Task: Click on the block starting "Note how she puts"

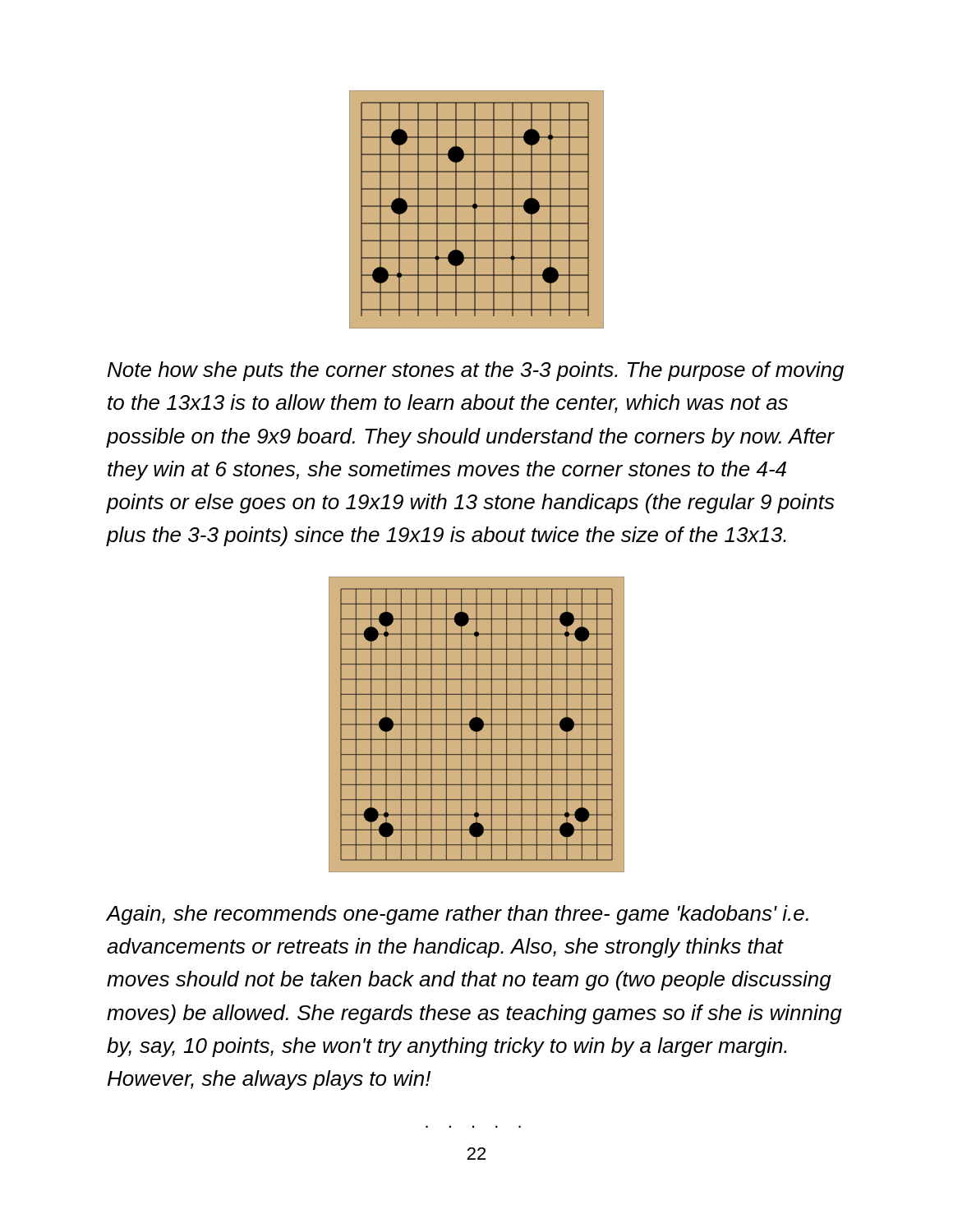Action: (x=475, y=452)
